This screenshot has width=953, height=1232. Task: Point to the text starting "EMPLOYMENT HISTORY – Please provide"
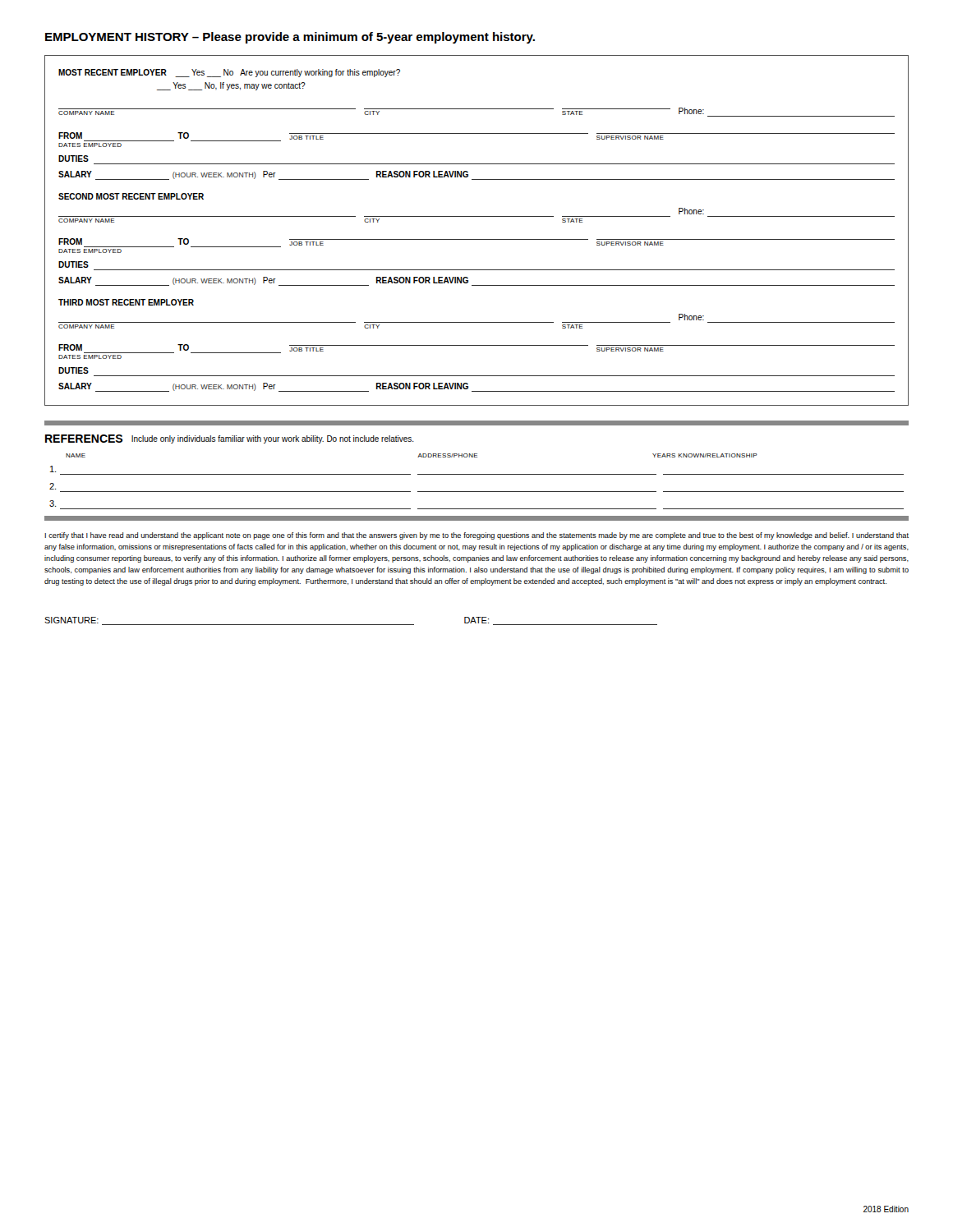click(290, 37)
